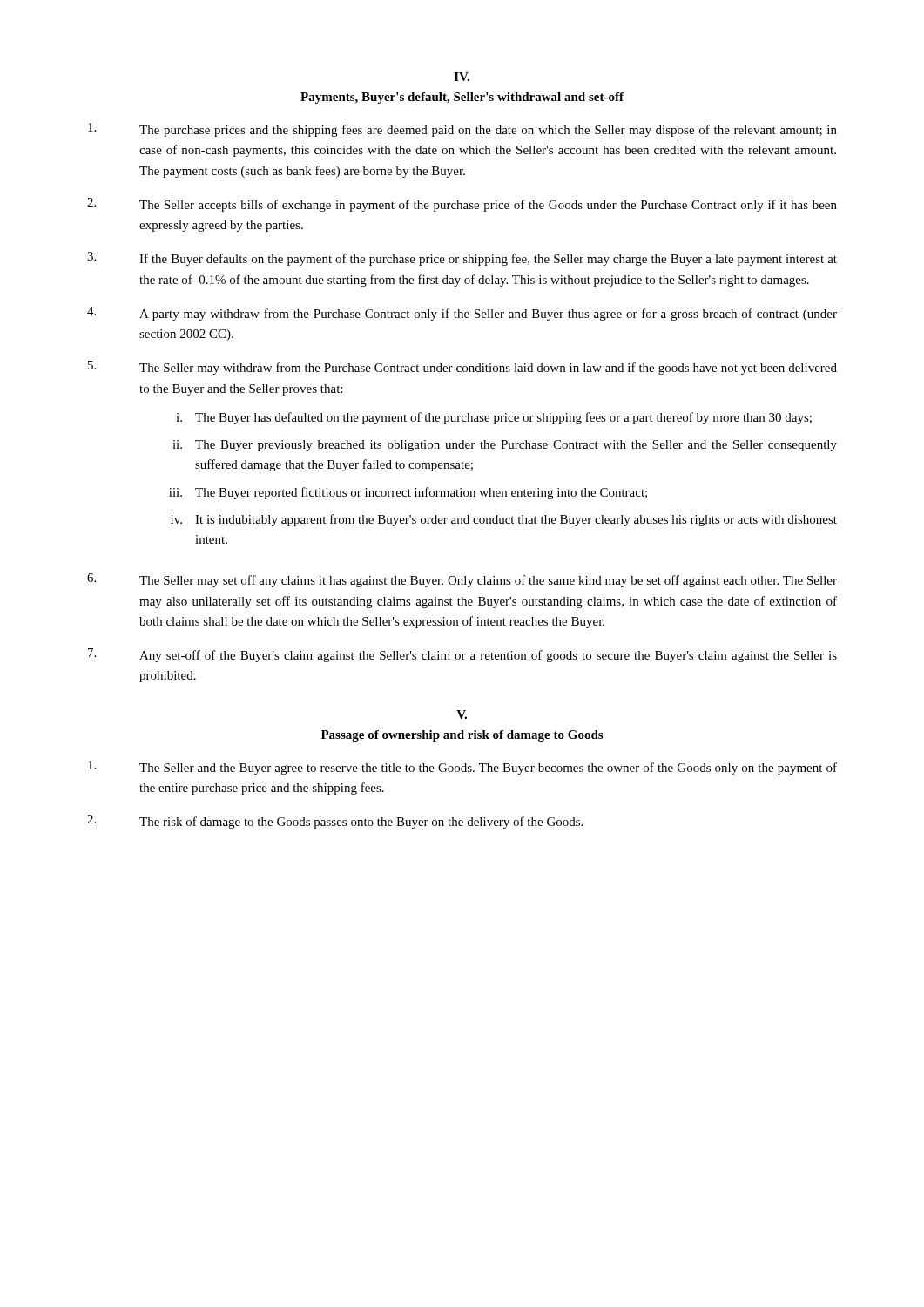Locate the passage starting "2. The risk"

[x=462, y=822]
